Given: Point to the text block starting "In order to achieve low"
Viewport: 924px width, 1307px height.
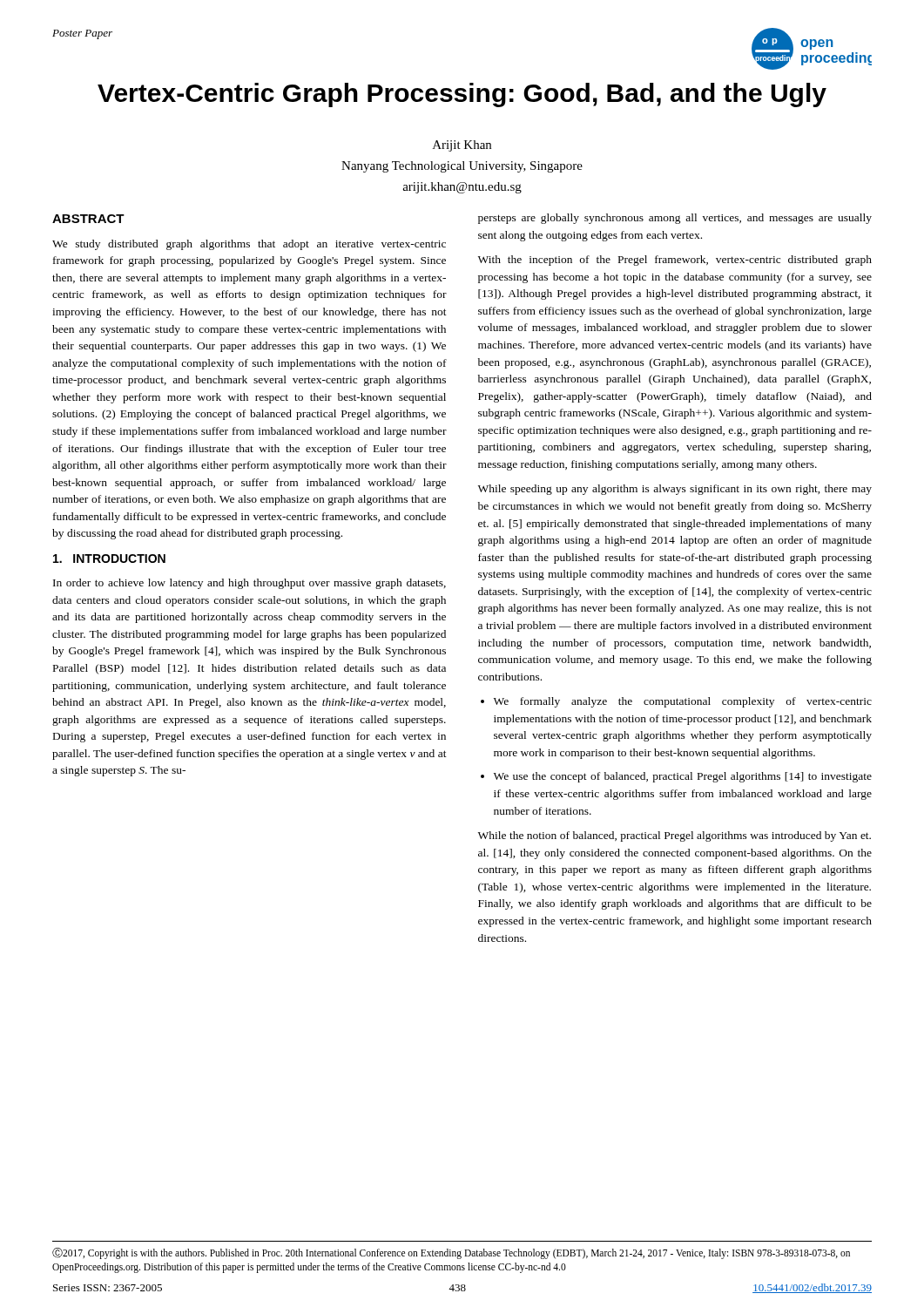Looking at the screenshot, I should point(249,677).
